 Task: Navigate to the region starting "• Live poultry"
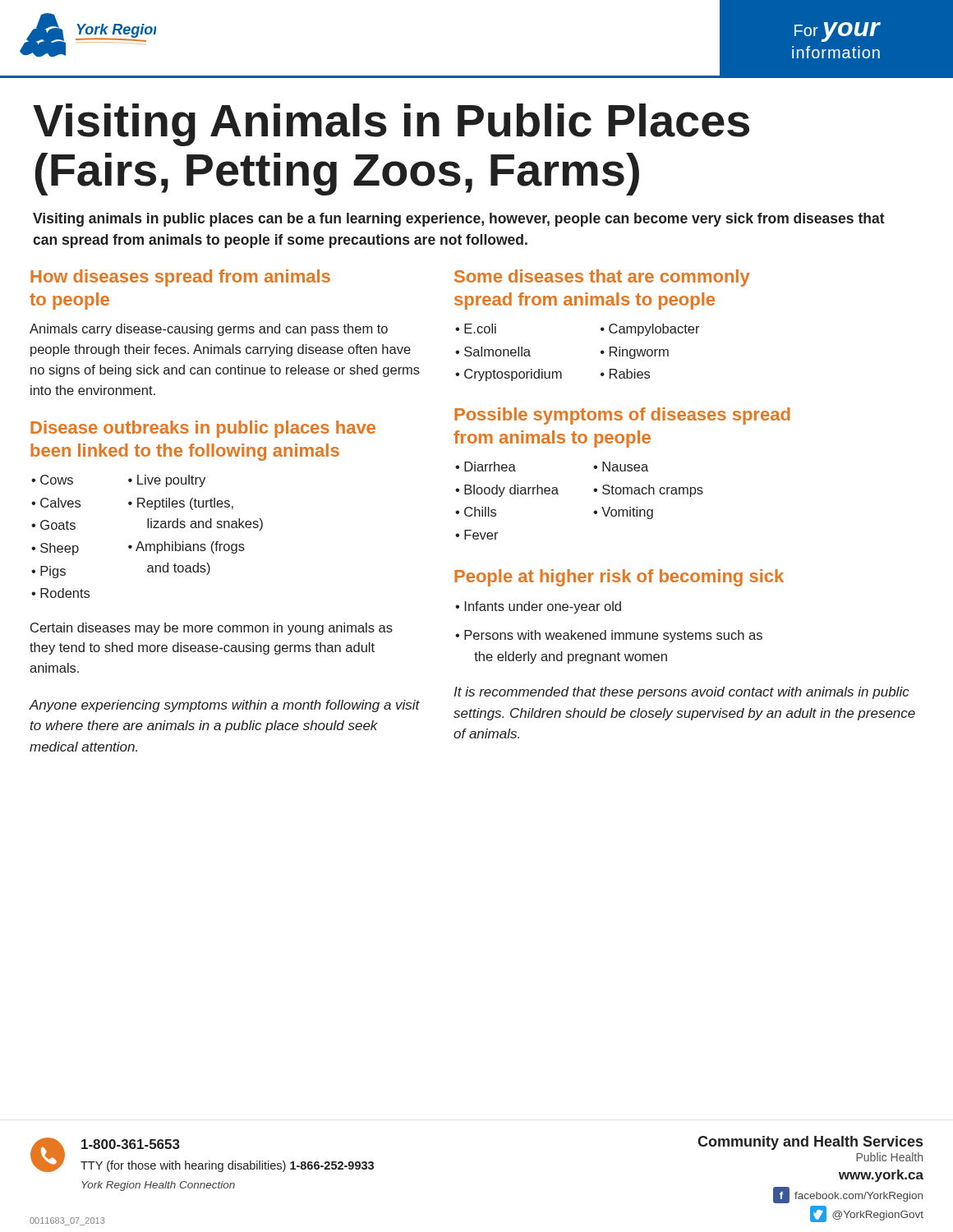(x=196, y=481)
